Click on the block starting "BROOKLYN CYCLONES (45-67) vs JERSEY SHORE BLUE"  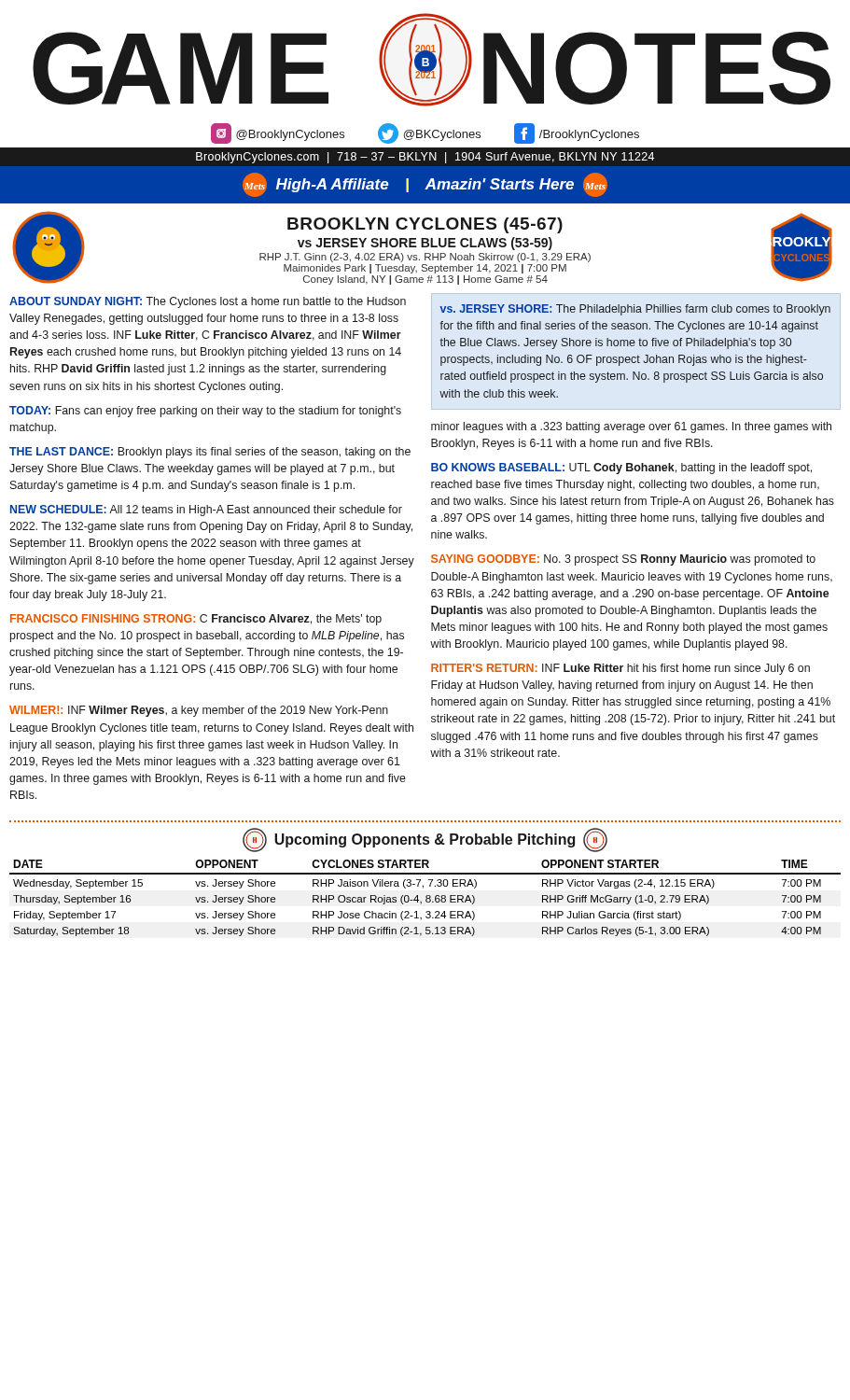(426, 249)
